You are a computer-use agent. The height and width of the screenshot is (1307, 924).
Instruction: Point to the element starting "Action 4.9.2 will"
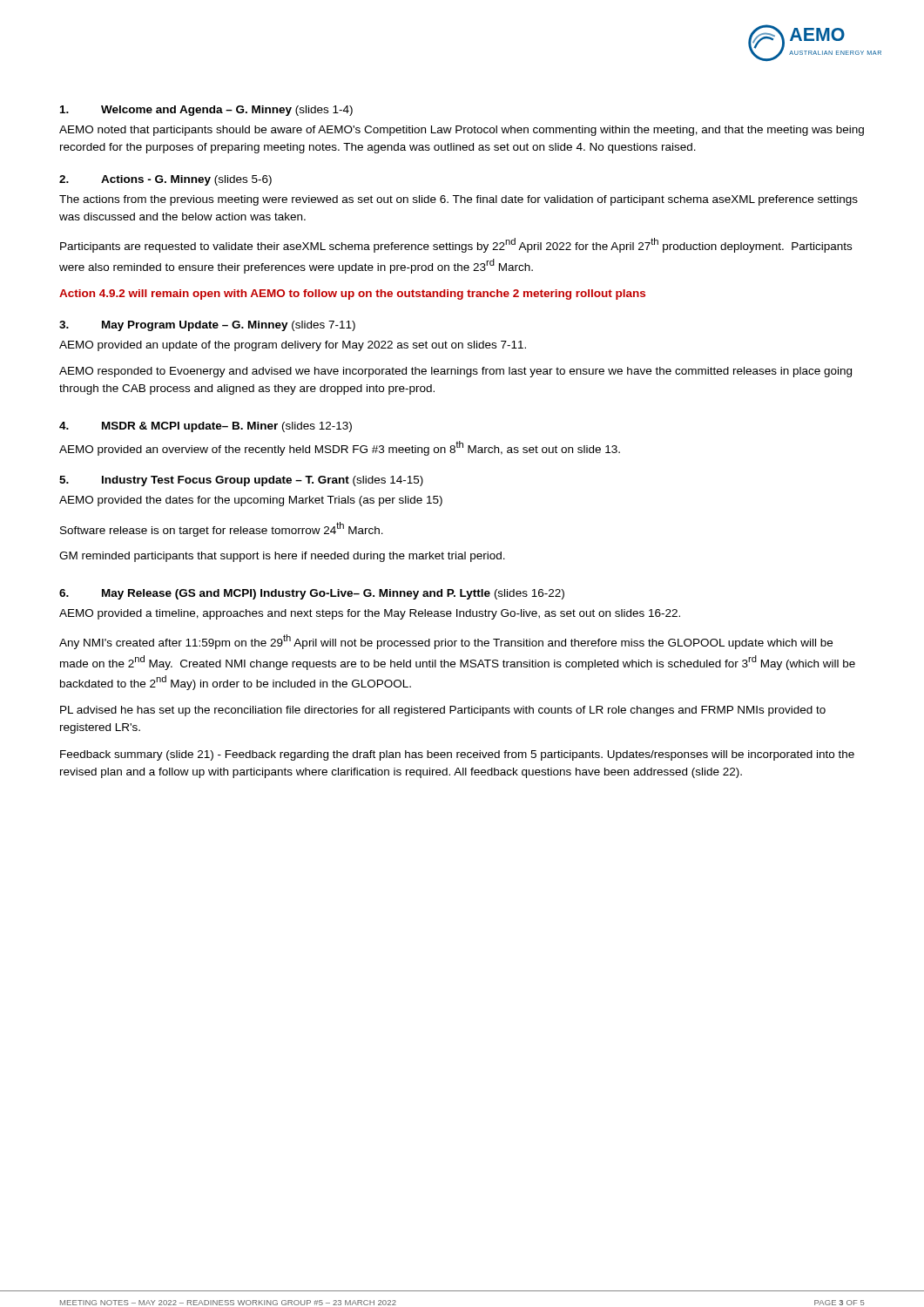coord(353,293)
